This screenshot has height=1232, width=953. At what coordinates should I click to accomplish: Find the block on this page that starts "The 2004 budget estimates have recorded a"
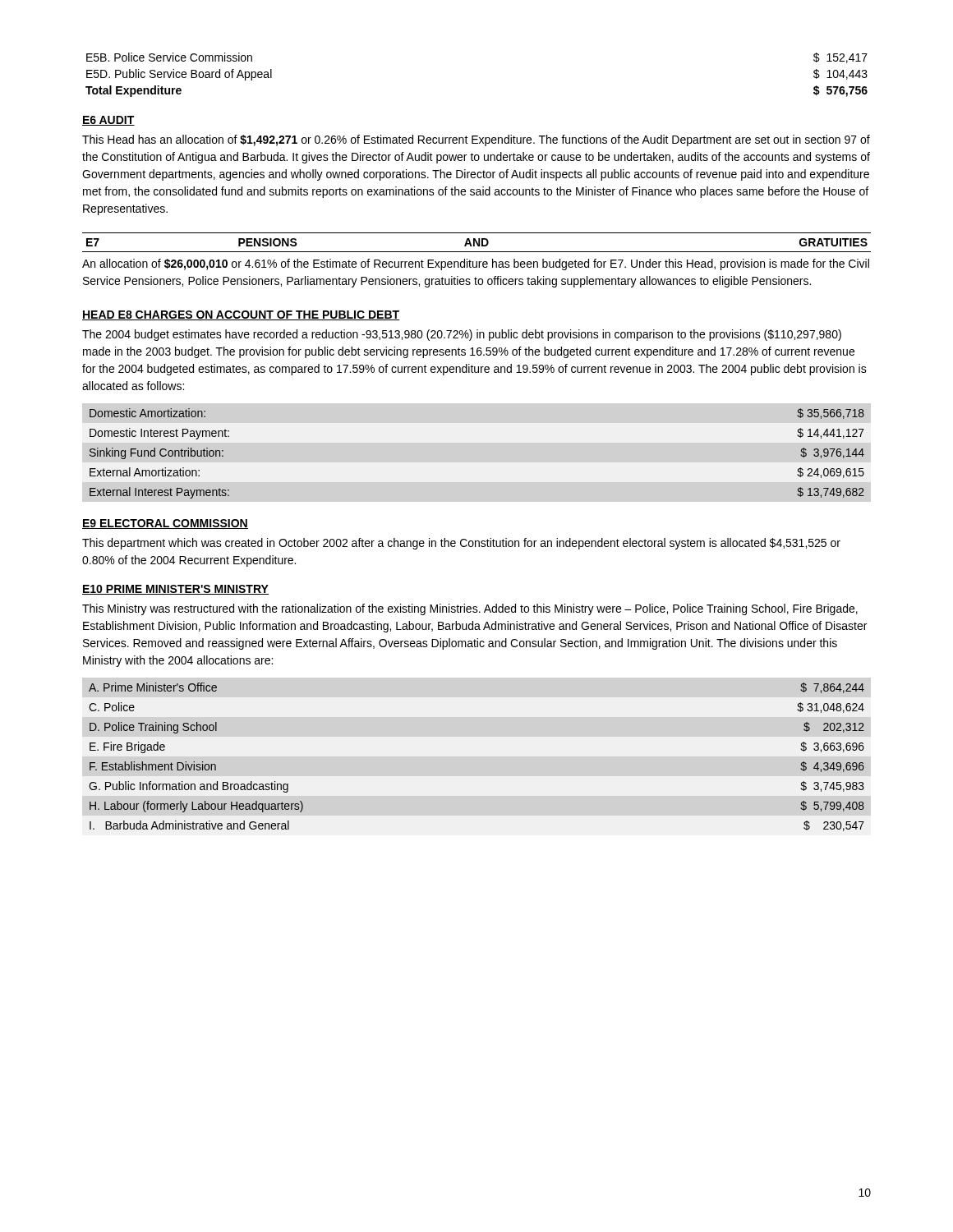pyautogui.click(x=474, y=360)
